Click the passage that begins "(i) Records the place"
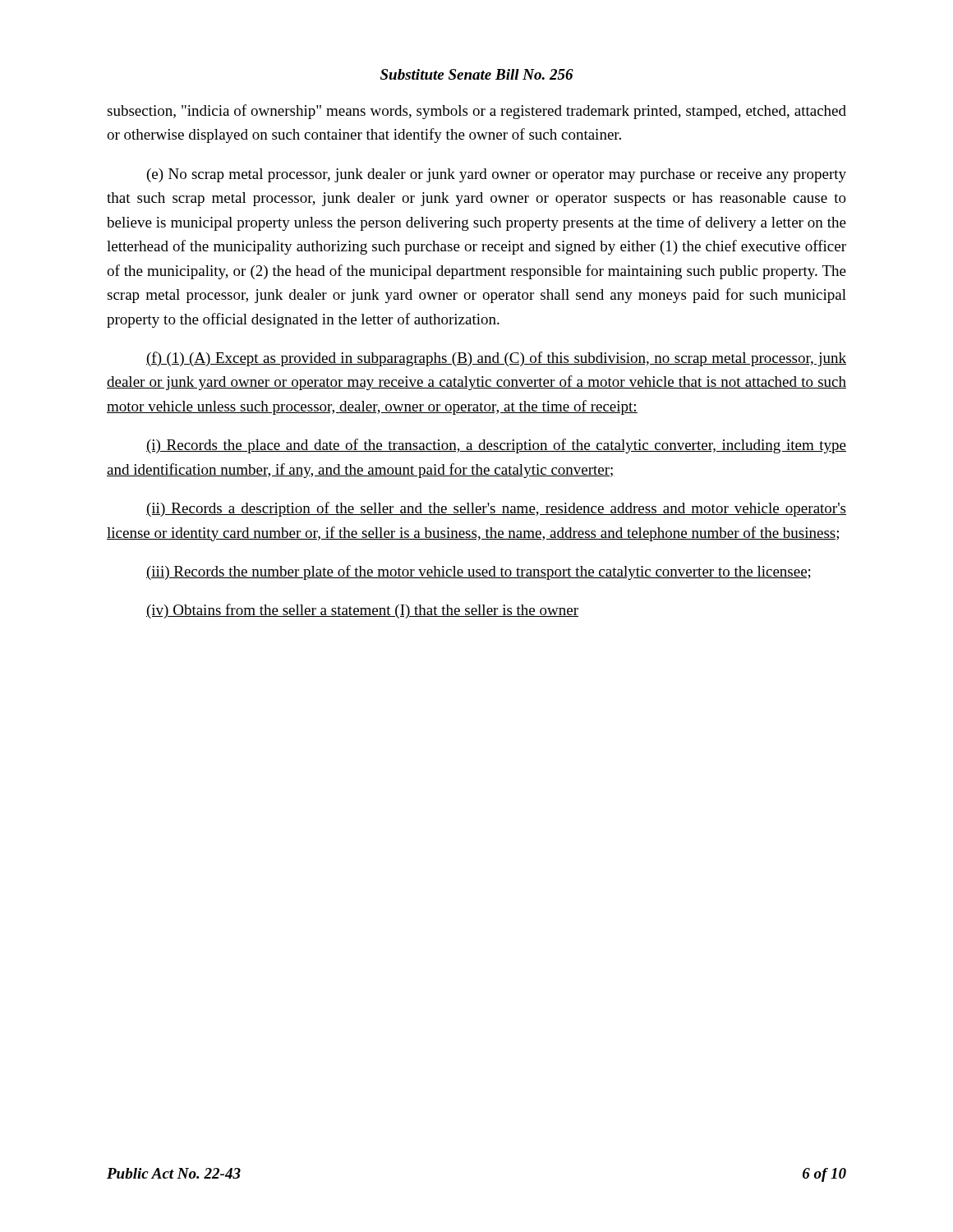Image resolution: width=953 pixels, height=1232 pixels. tap(476, 457)
